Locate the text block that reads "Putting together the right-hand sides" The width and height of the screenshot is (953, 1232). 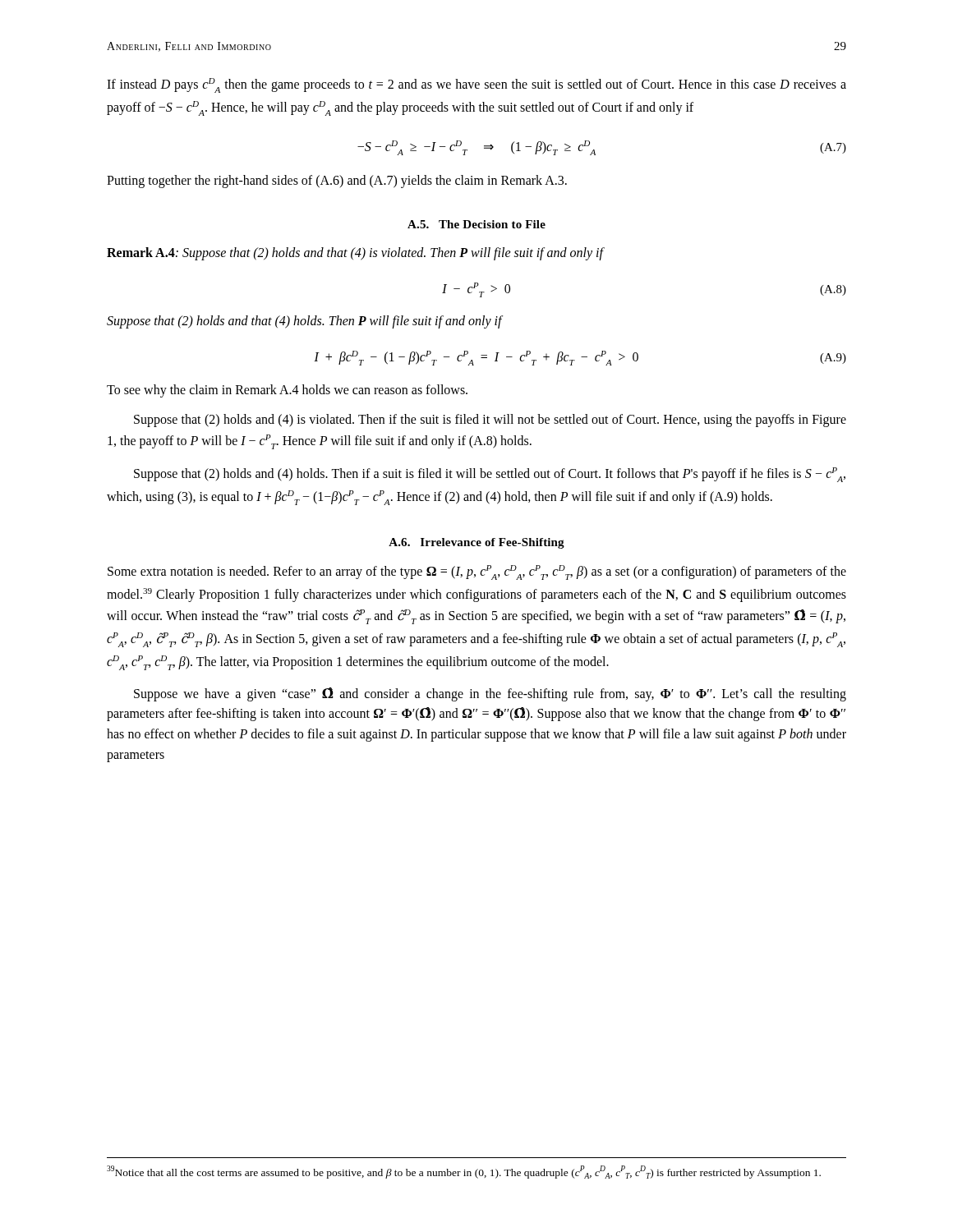[x=476, y=181]
